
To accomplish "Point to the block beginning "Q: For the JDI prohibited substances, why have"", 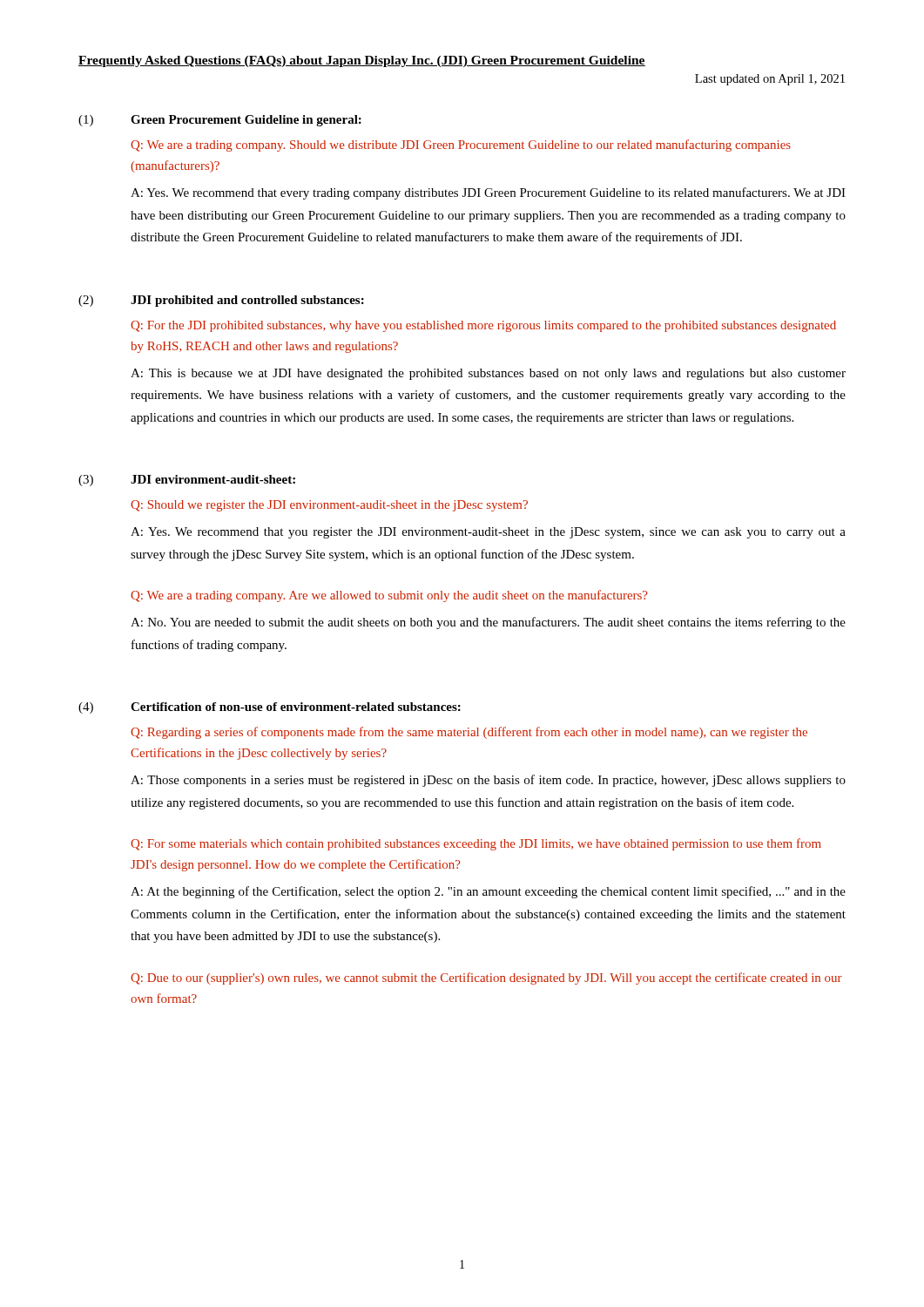I will 483,335.
